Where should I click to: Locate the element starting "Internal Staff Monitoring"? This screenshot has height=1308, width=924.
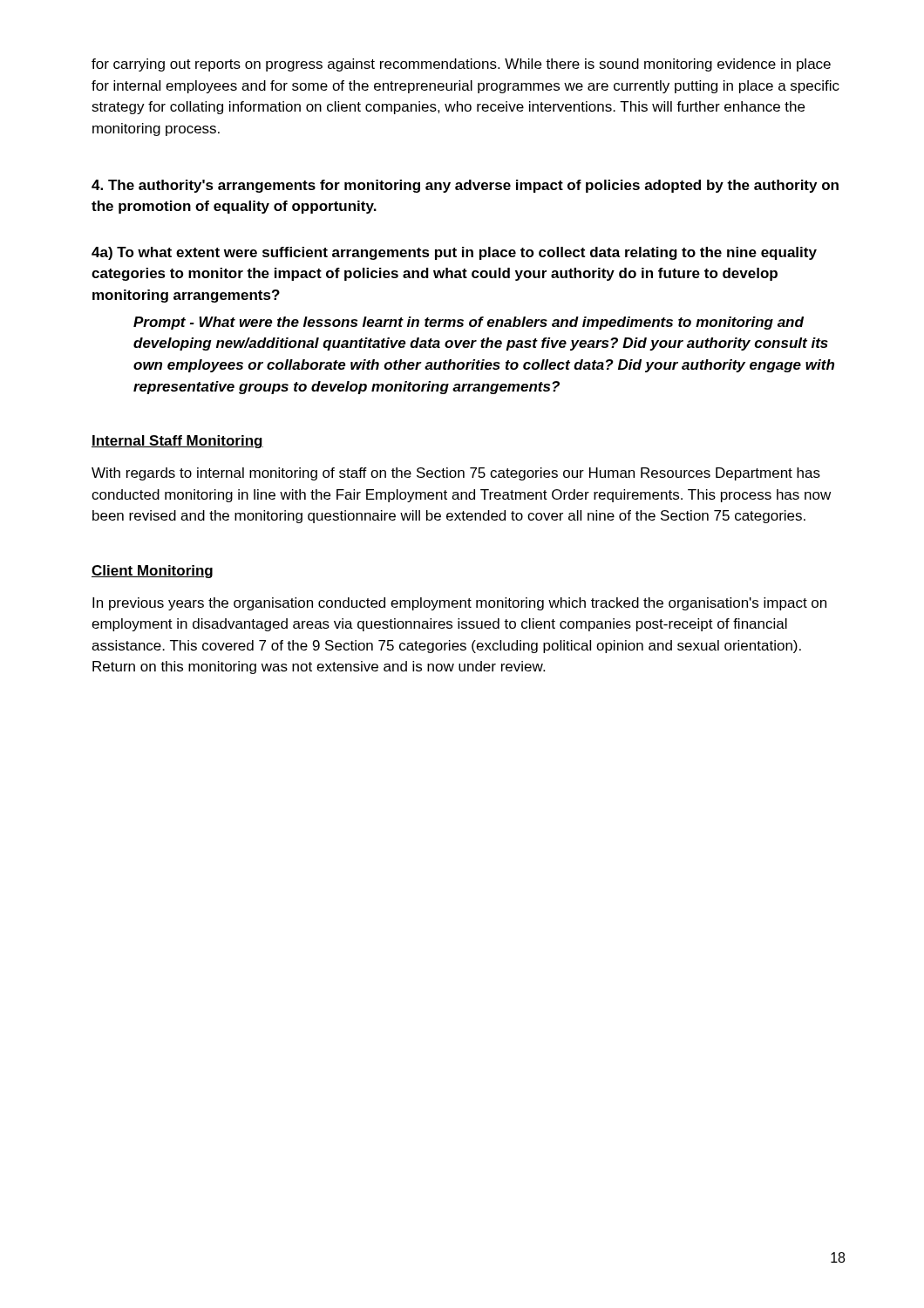177,441
